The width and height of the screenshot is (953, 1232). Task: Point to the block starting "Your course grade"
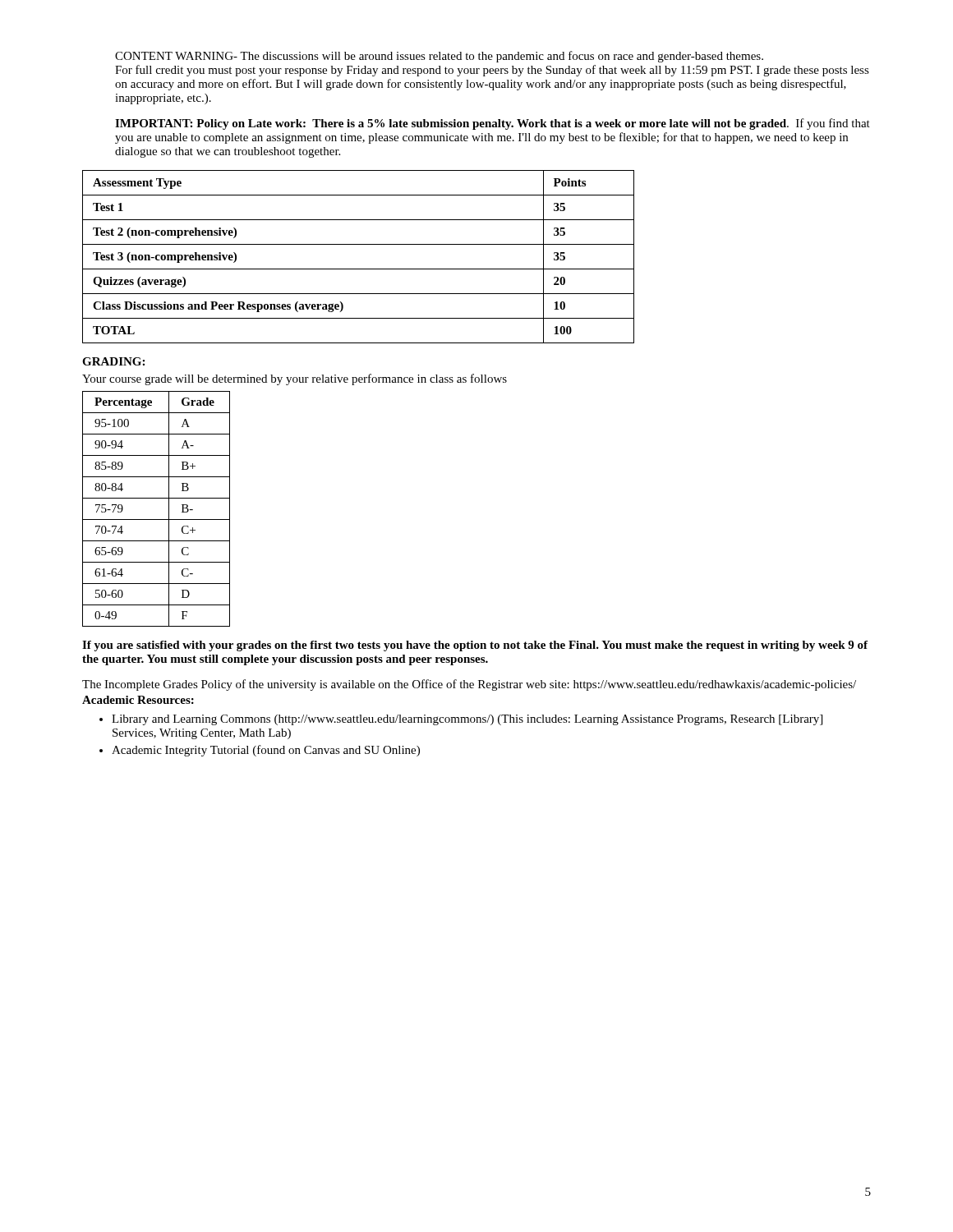pyautogui.click(x=295, y=379)
